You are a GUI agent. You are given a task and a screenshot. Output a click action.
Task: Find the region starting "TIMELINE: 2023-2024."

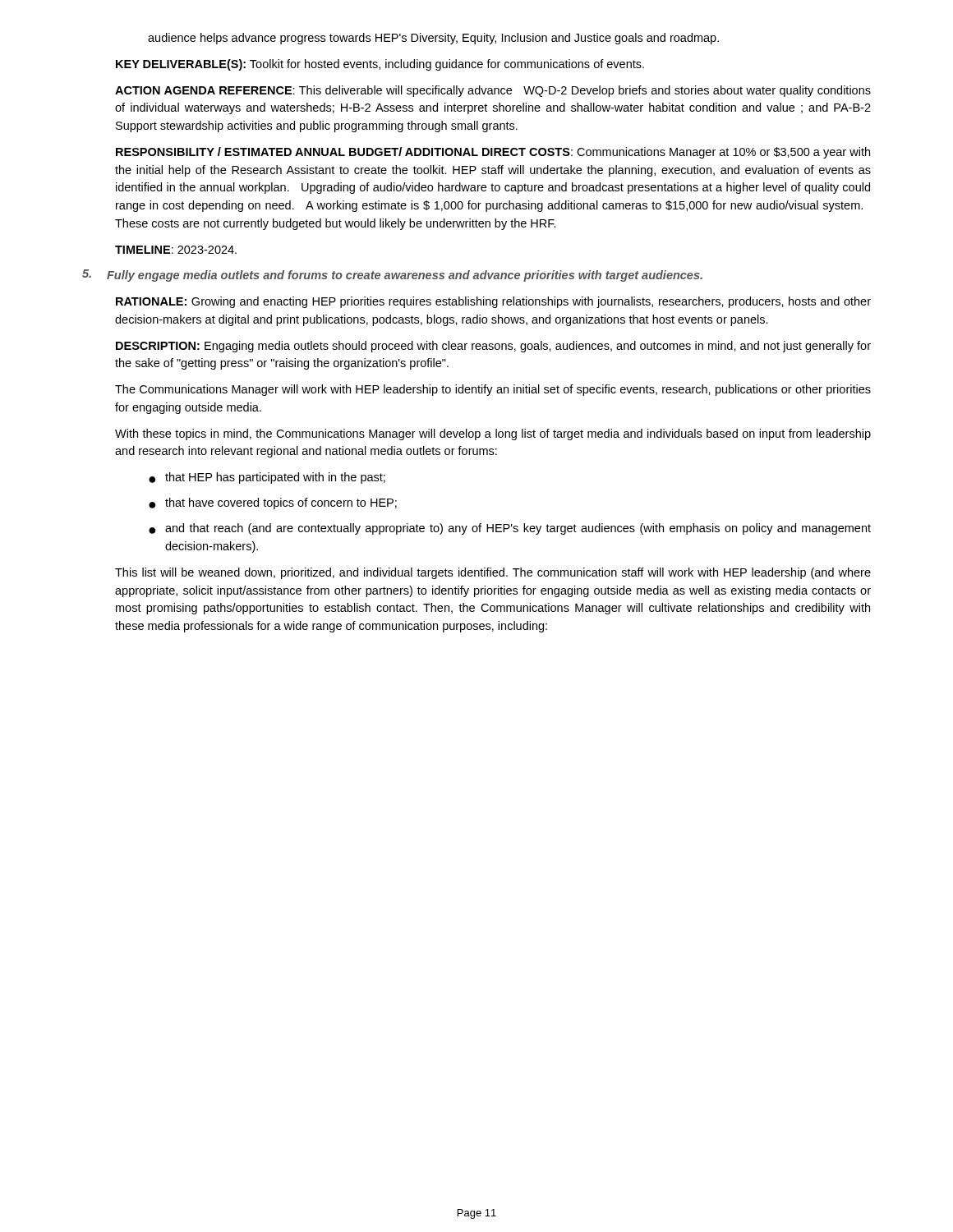click(176, 250)
